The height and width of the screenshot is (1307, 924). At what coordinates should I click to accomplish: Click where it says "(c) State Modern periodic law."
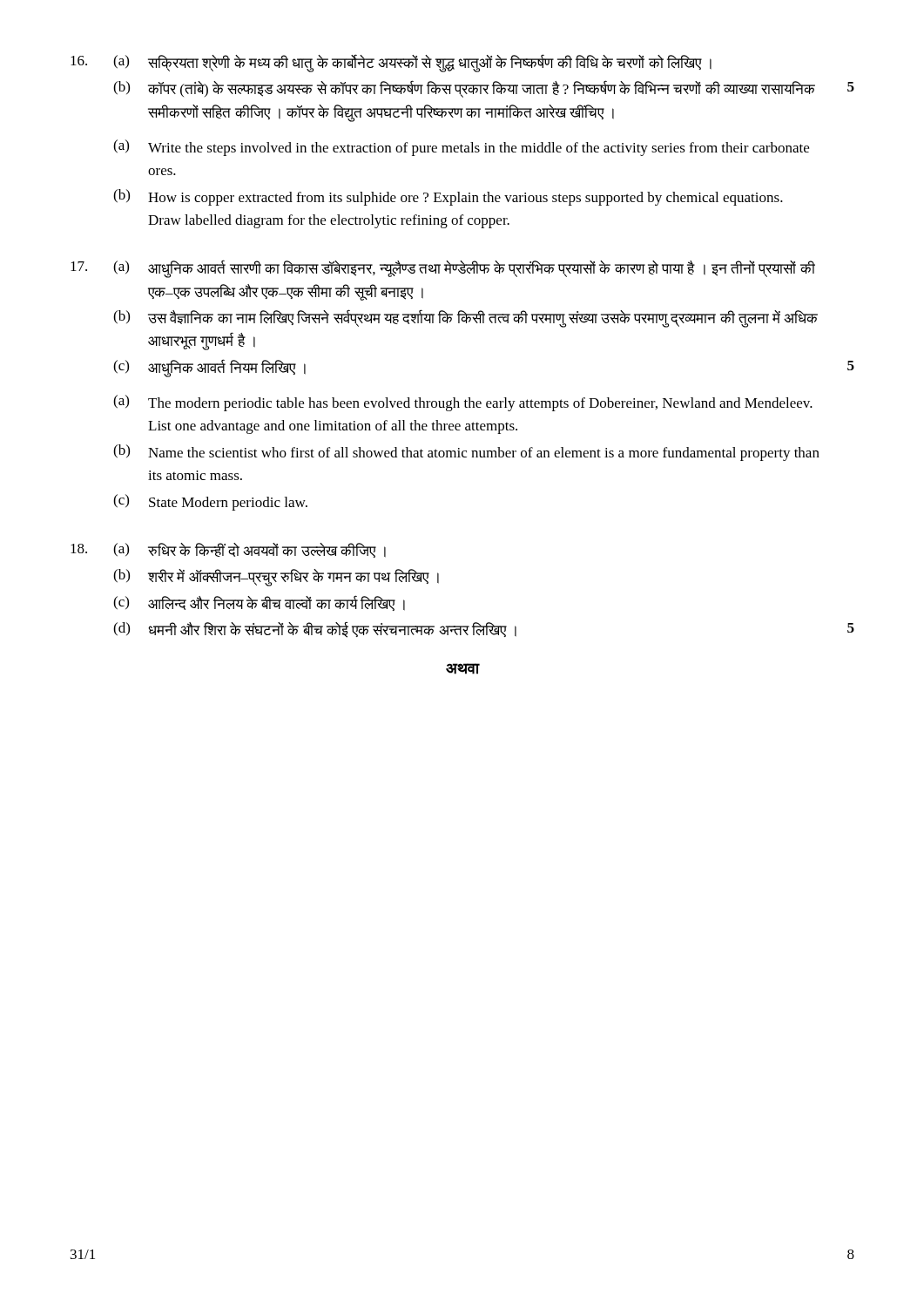(210, 502)
